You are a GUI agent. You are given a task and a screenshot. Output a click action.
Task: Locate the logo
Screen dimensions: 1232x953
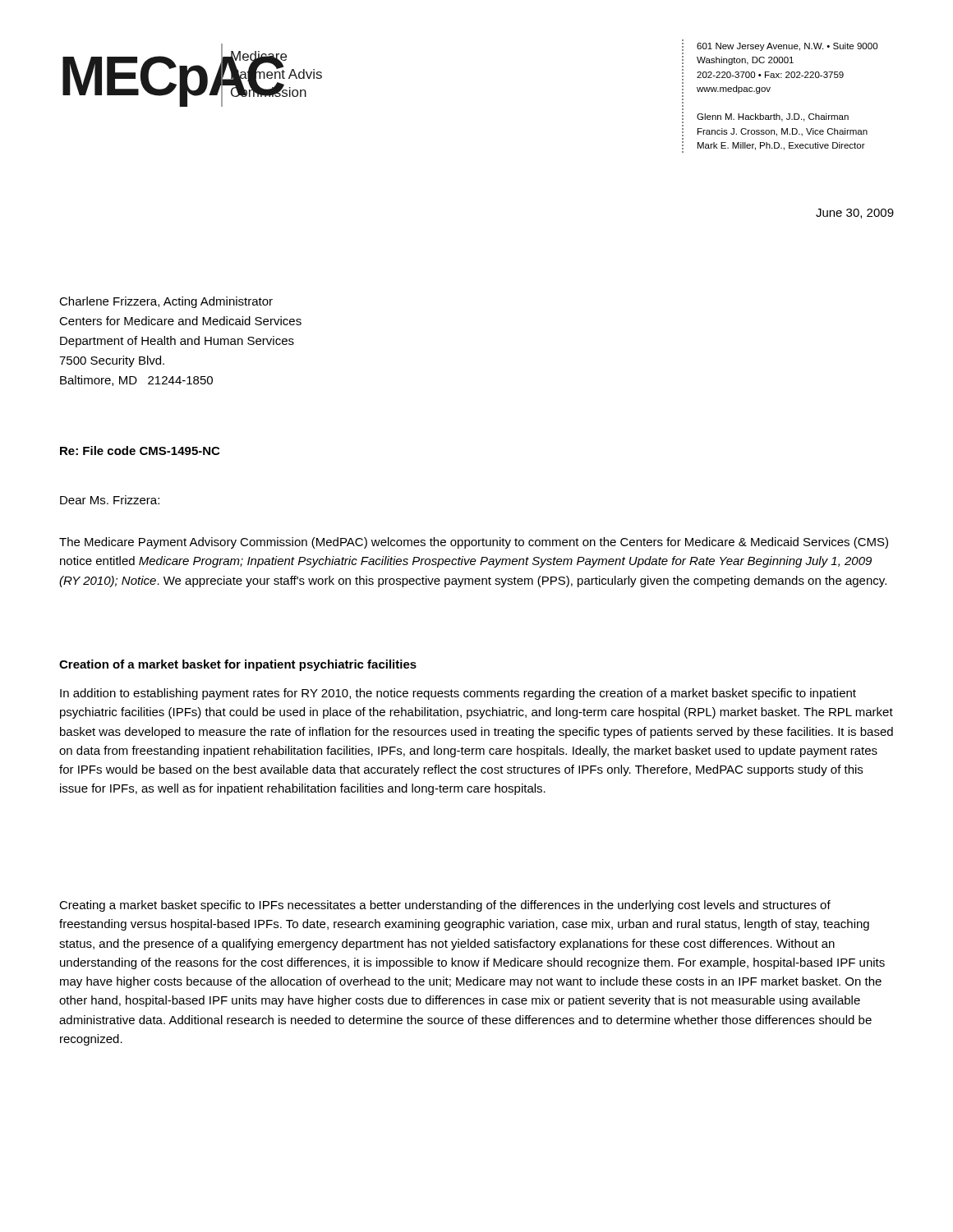[x=191, y=78]
